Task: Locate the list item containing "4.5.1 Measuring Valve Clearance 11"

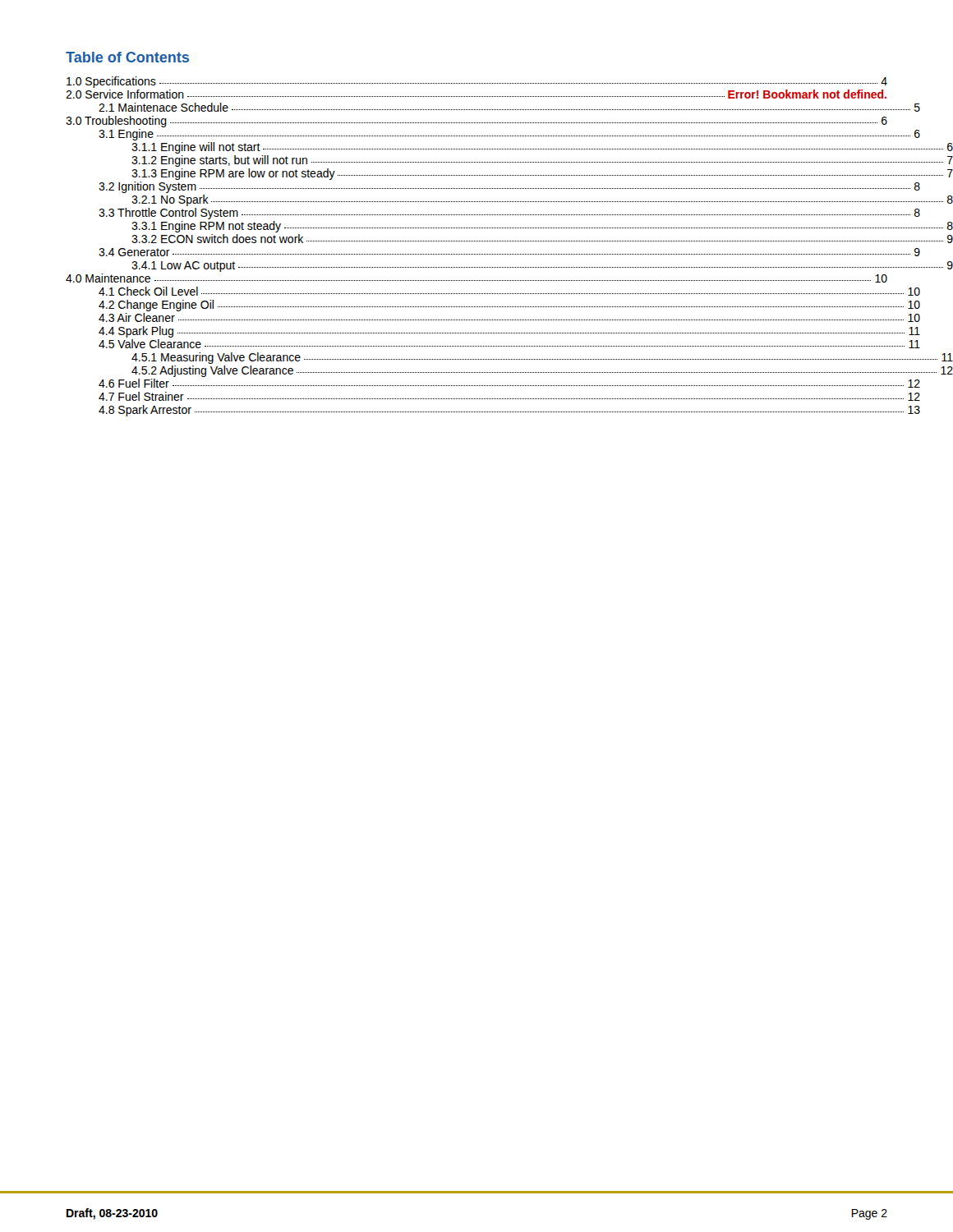Action: point(542,357)
